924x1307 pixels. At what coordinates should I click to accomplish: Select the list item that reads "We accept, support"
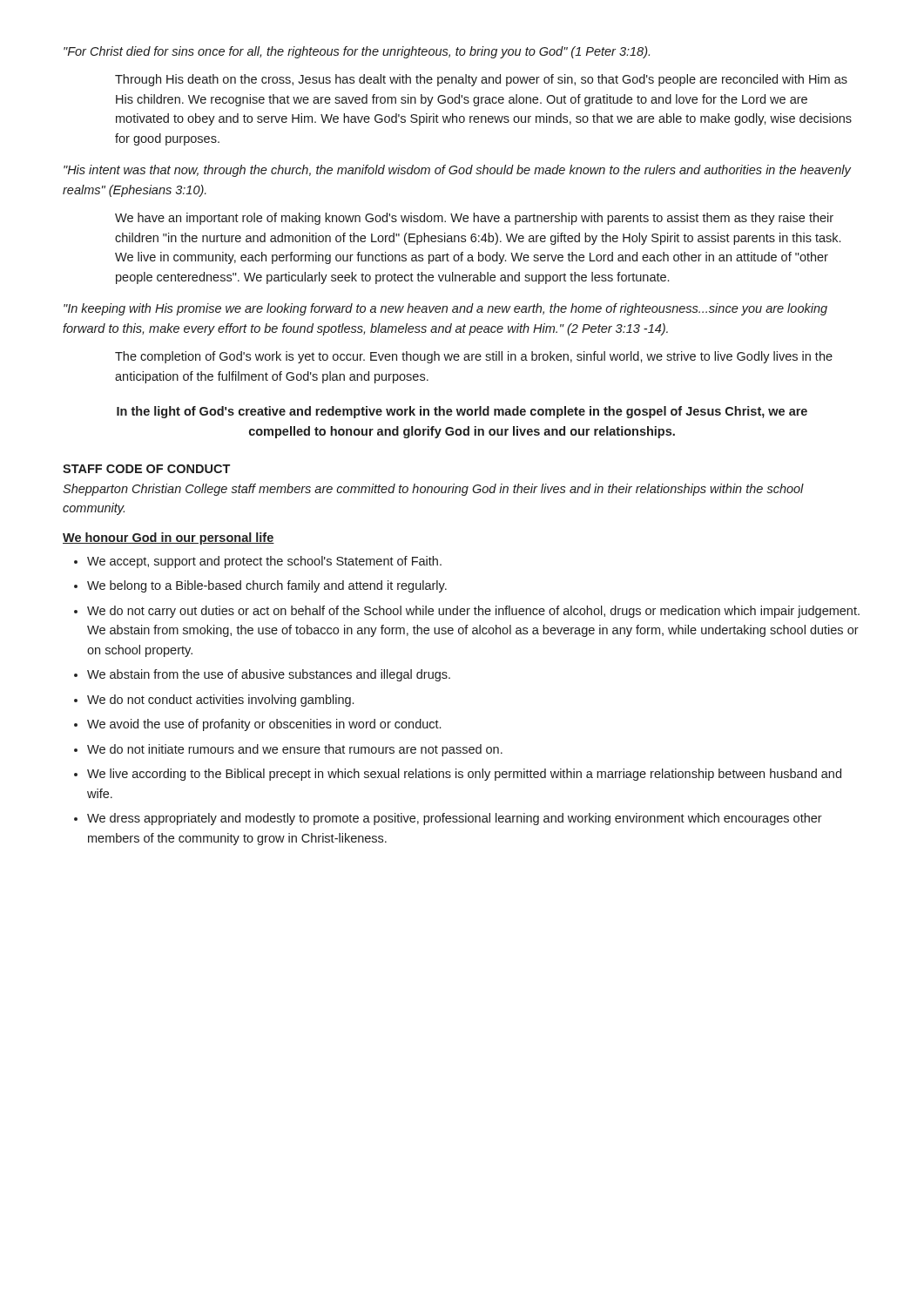click(265, 561)
